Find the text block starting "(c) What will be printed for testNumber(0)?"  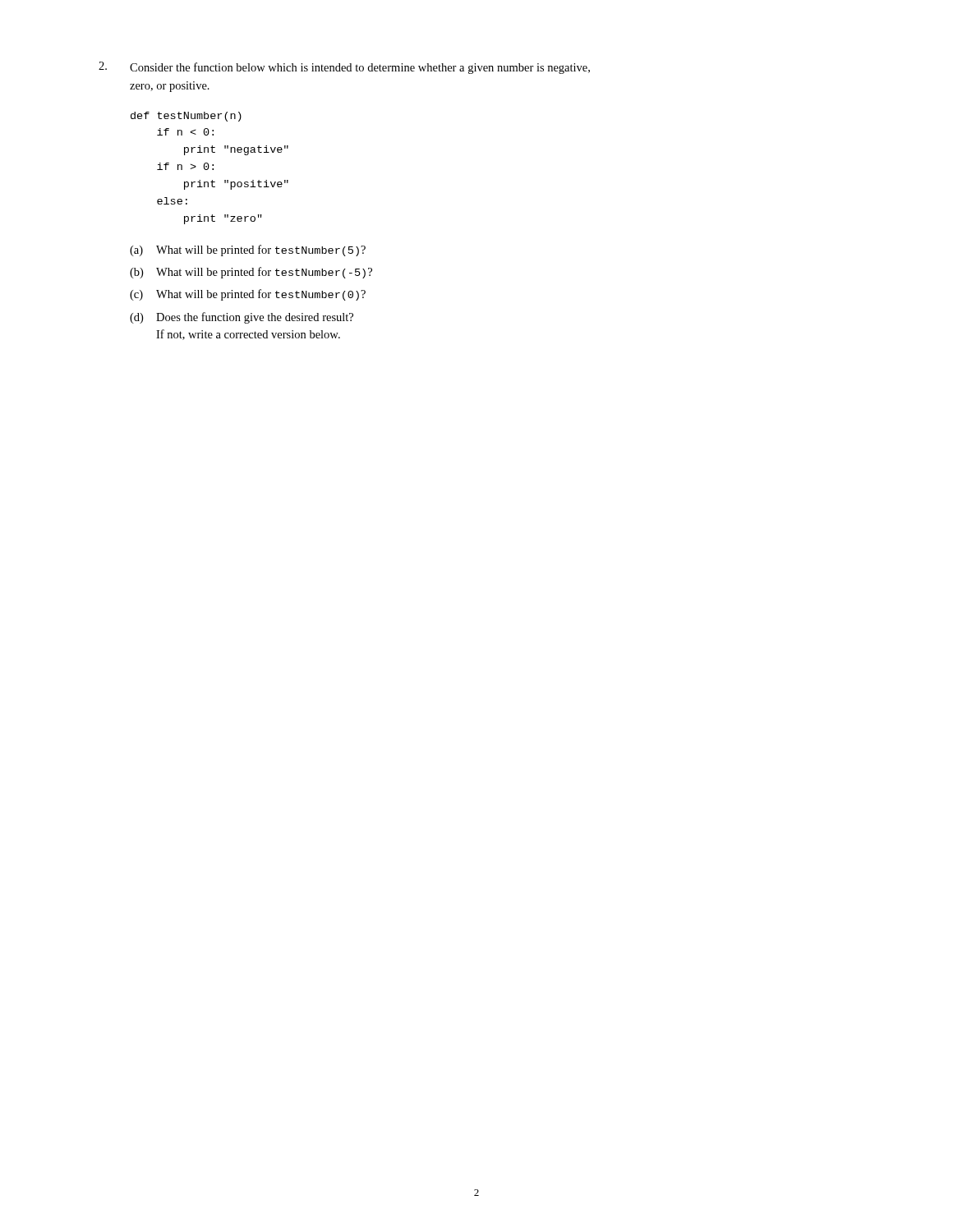pos(248,295)
